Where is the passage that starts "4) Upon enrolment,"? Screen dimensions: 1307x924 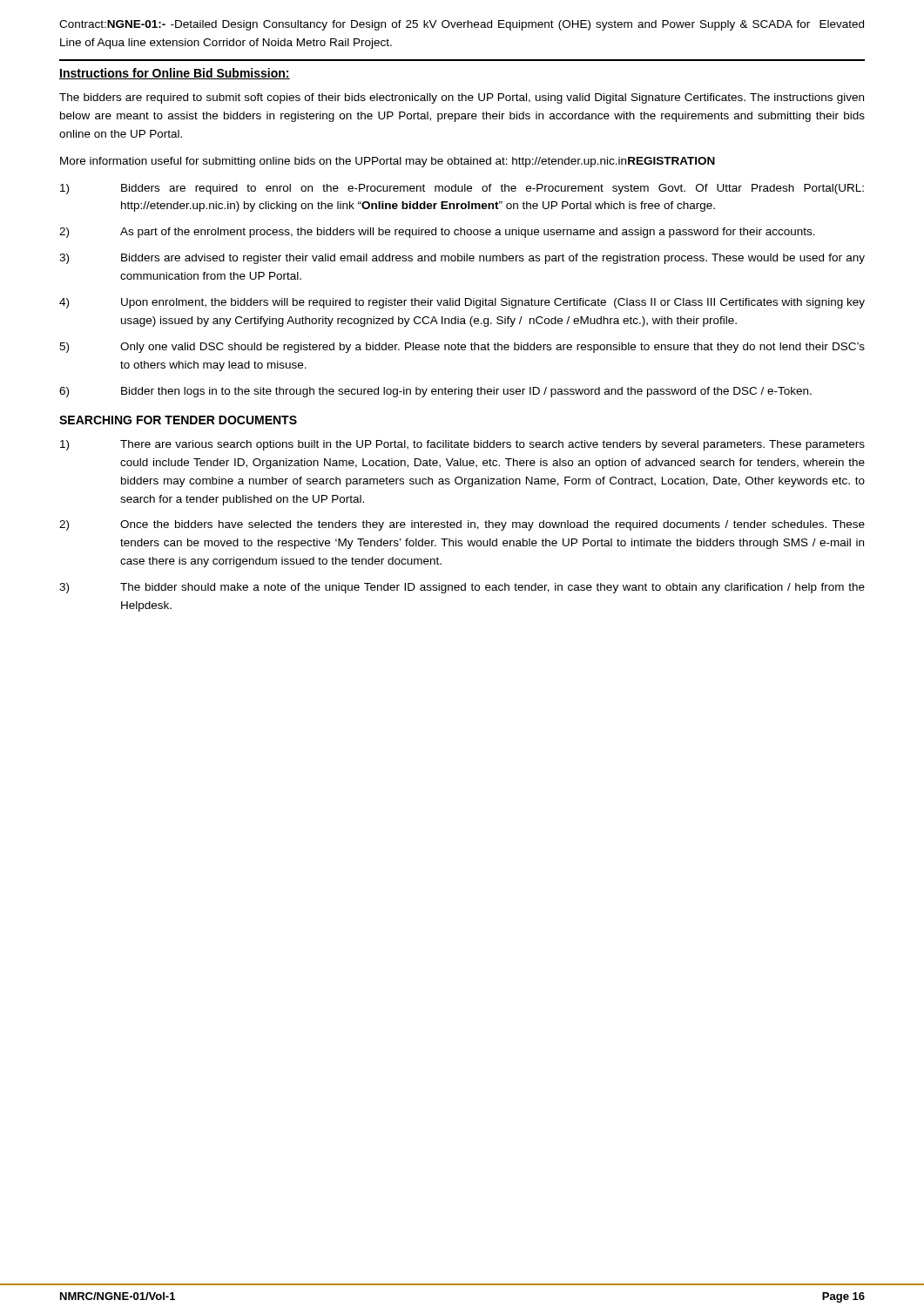(462, 312)
